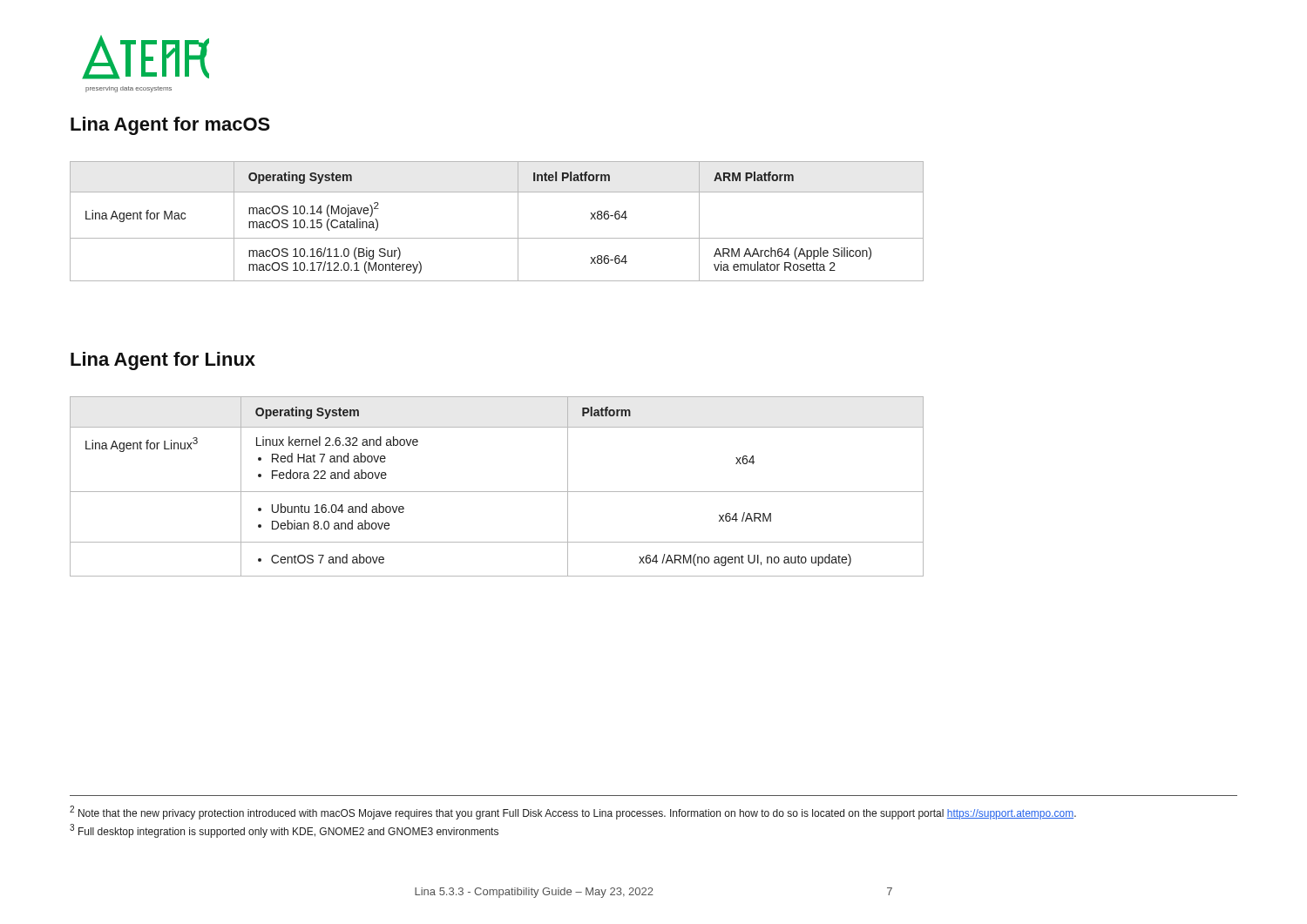The width and height of the screenshot is (1307, 924).
Task: Find the footnote with the text "3 Full desktop integration is"
Action: 284,831
